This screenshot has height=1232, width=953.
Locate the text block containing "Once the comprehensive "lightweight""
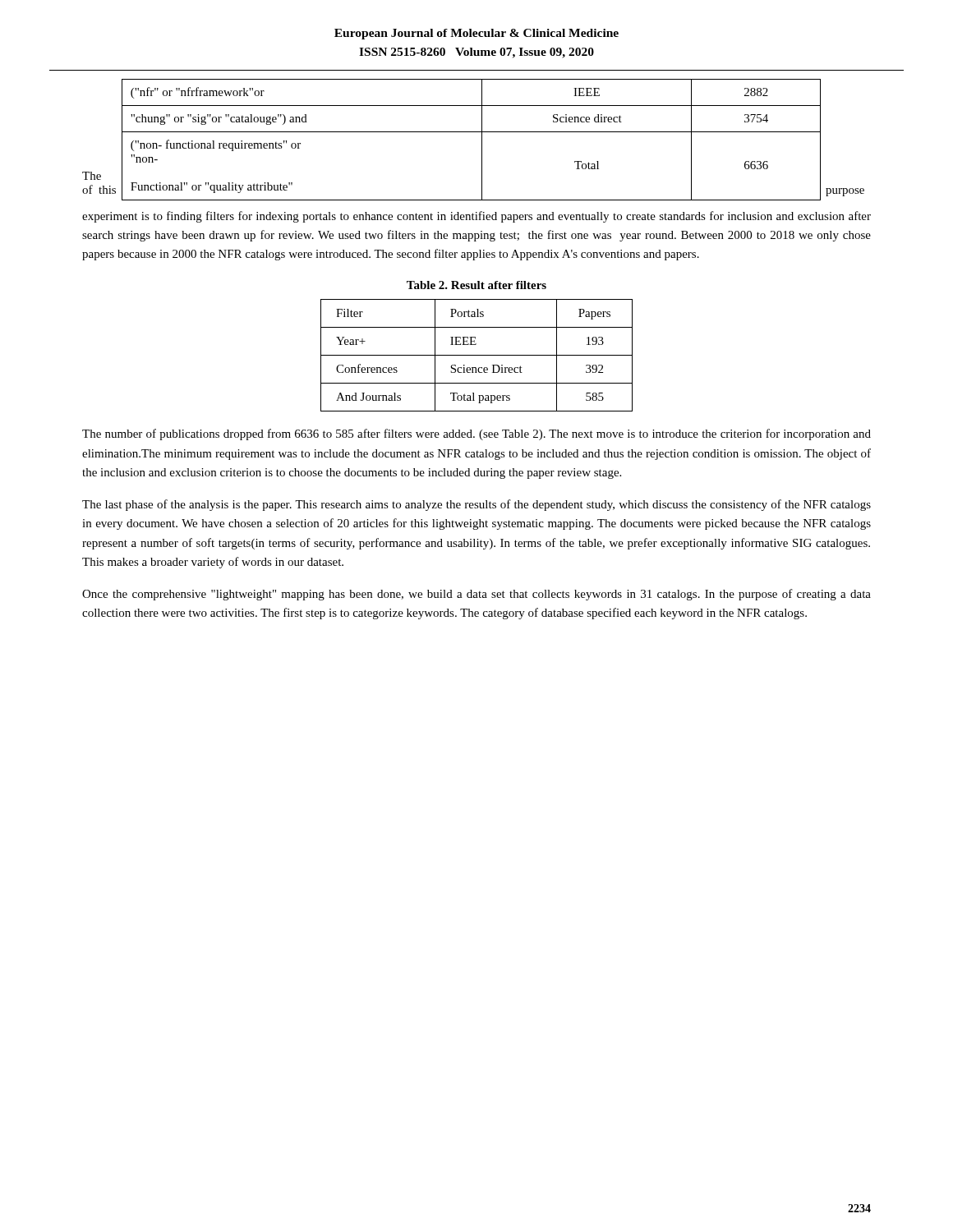pos(476,603)
